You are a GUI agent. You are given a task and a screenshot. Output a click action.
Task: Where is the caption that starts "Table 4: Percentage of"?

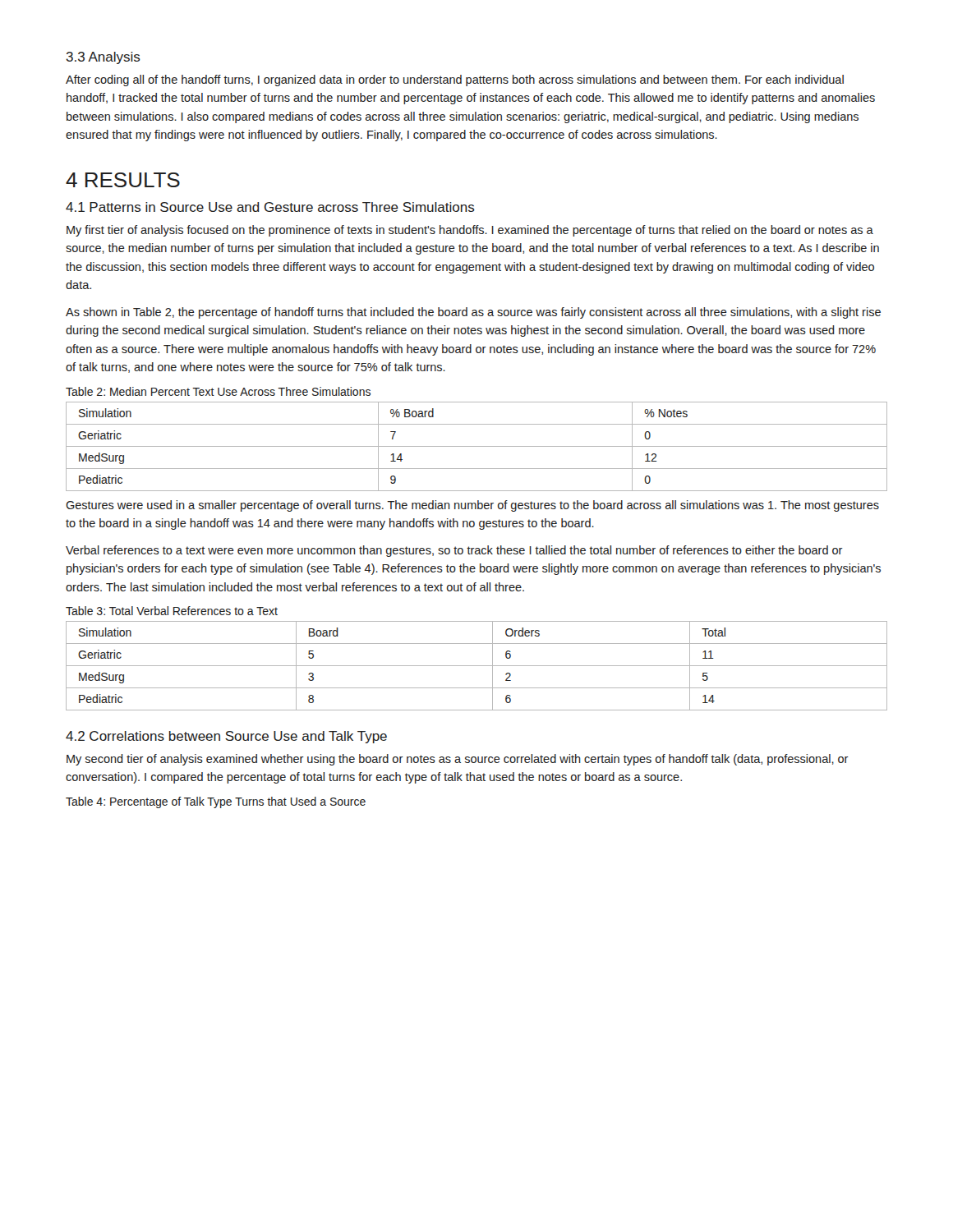click(216, 802)
